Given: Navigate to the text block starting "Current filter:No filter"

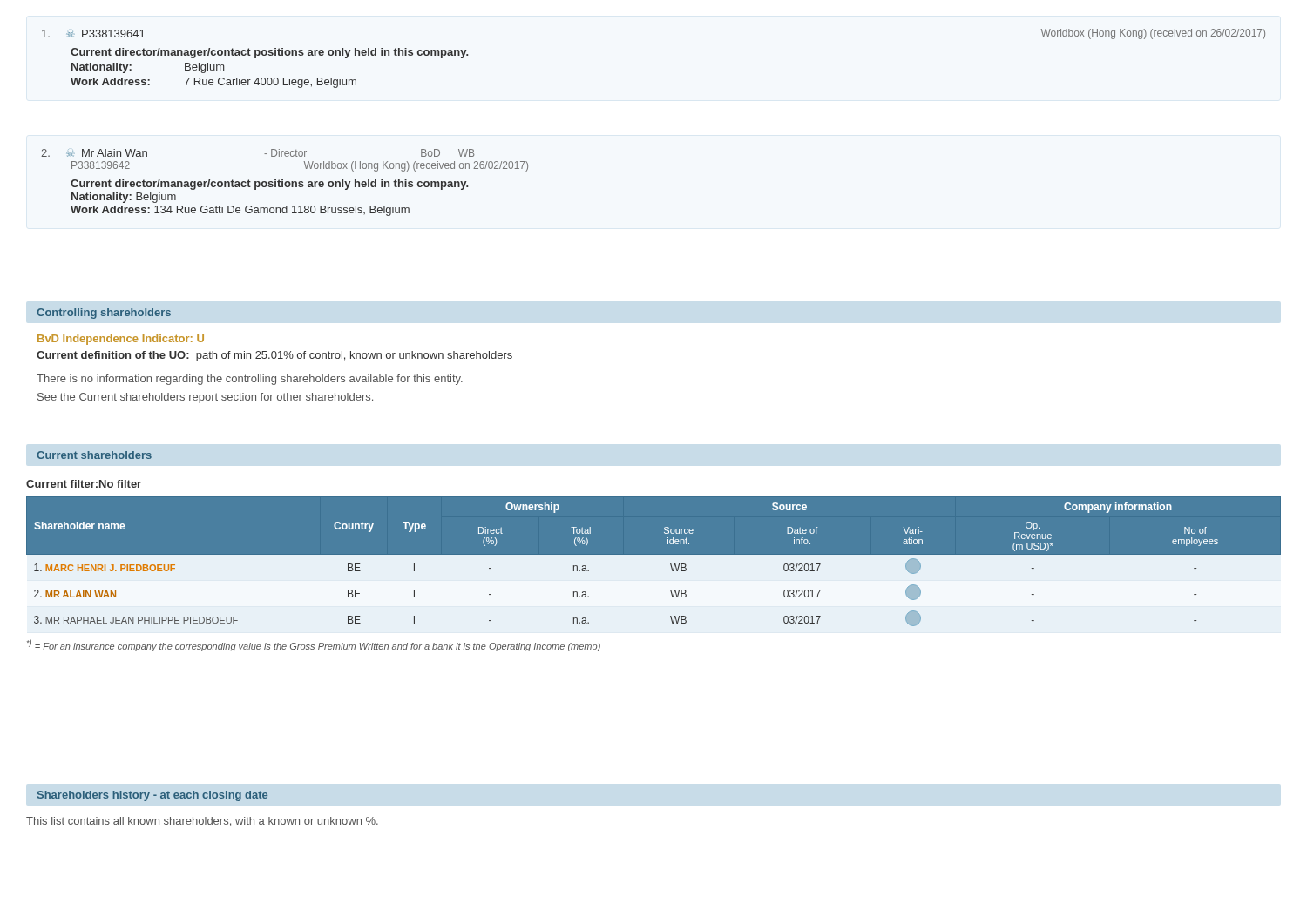Looking at the screenshot, I should click(x=84, y=484).
